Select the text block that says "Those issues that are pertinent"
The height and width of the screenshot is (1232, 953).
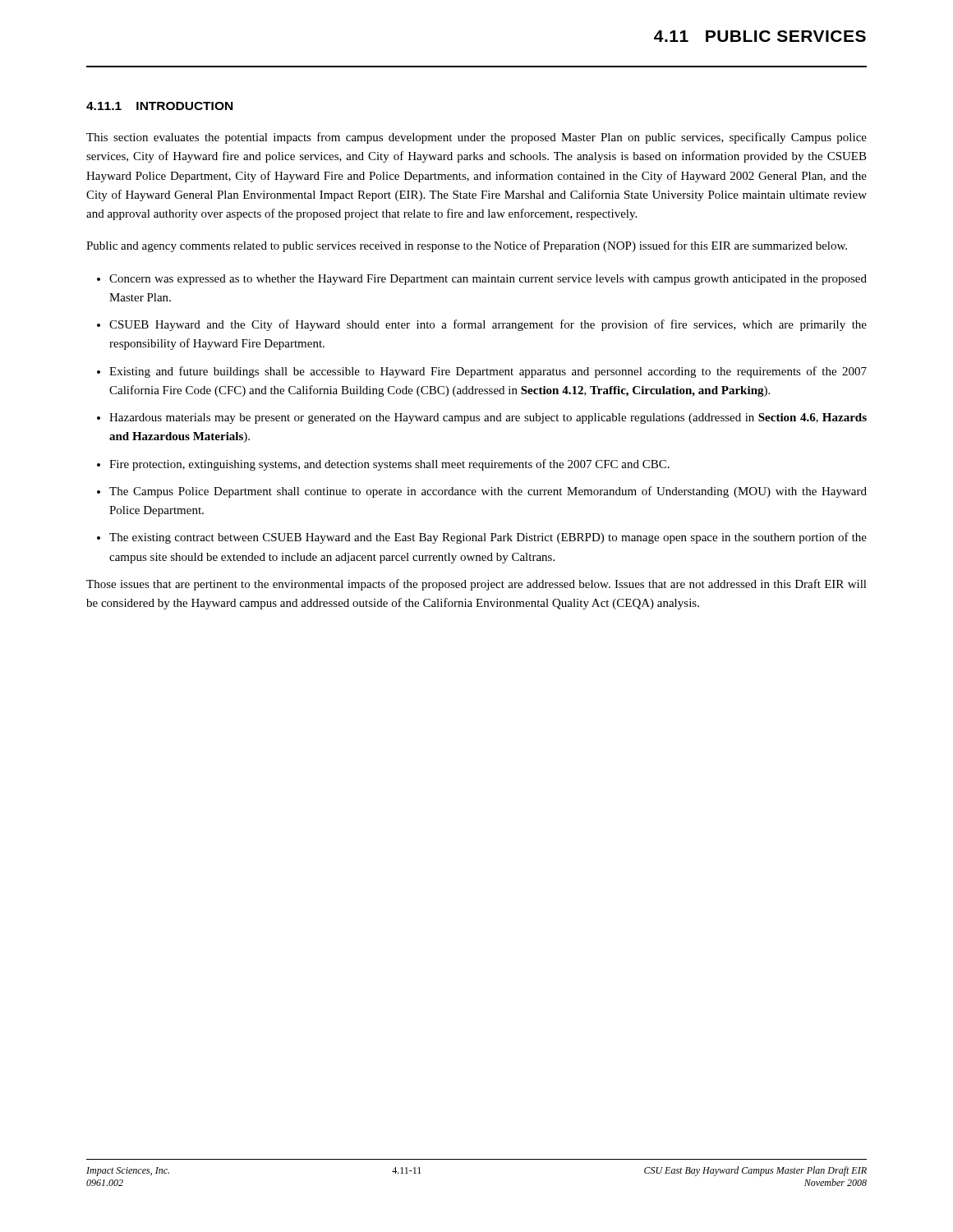click(476, 593)
